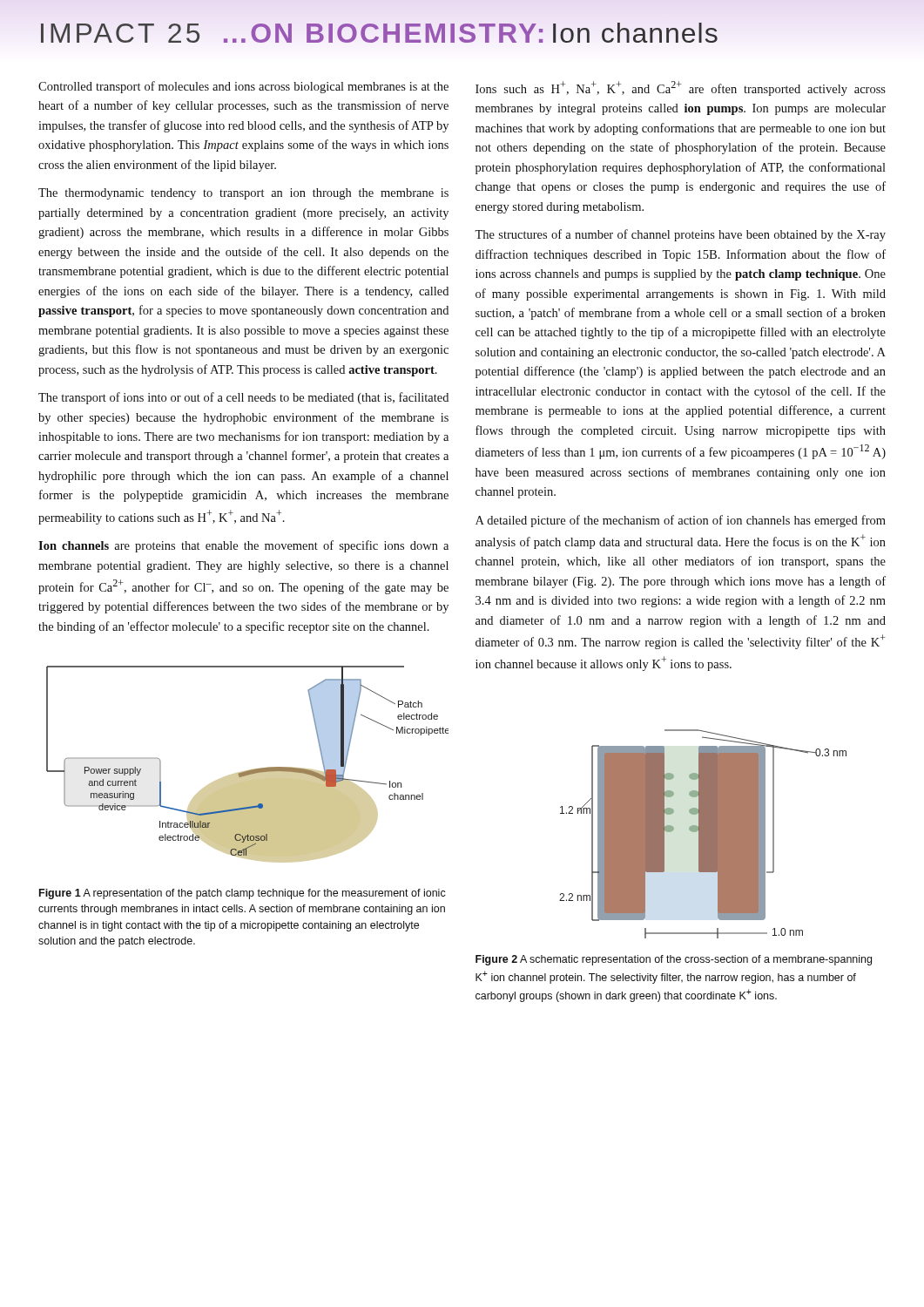The image size is (924, 1307).
Task: Locate the caption with the text "Figure 2 A schematic"
Action: [x=680, y=978]
